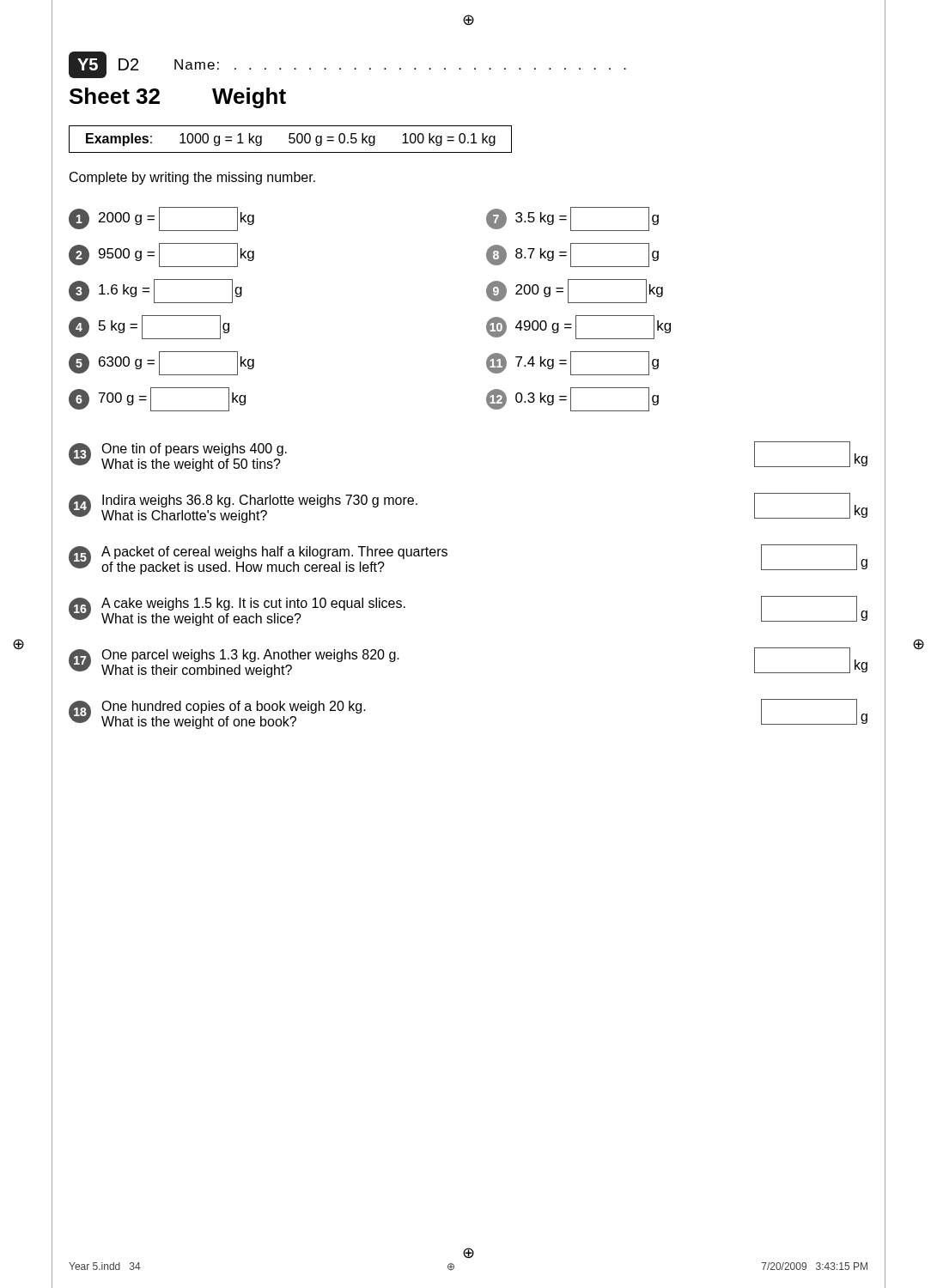Click on the block starting "15 A packet of"

(262, 556)
